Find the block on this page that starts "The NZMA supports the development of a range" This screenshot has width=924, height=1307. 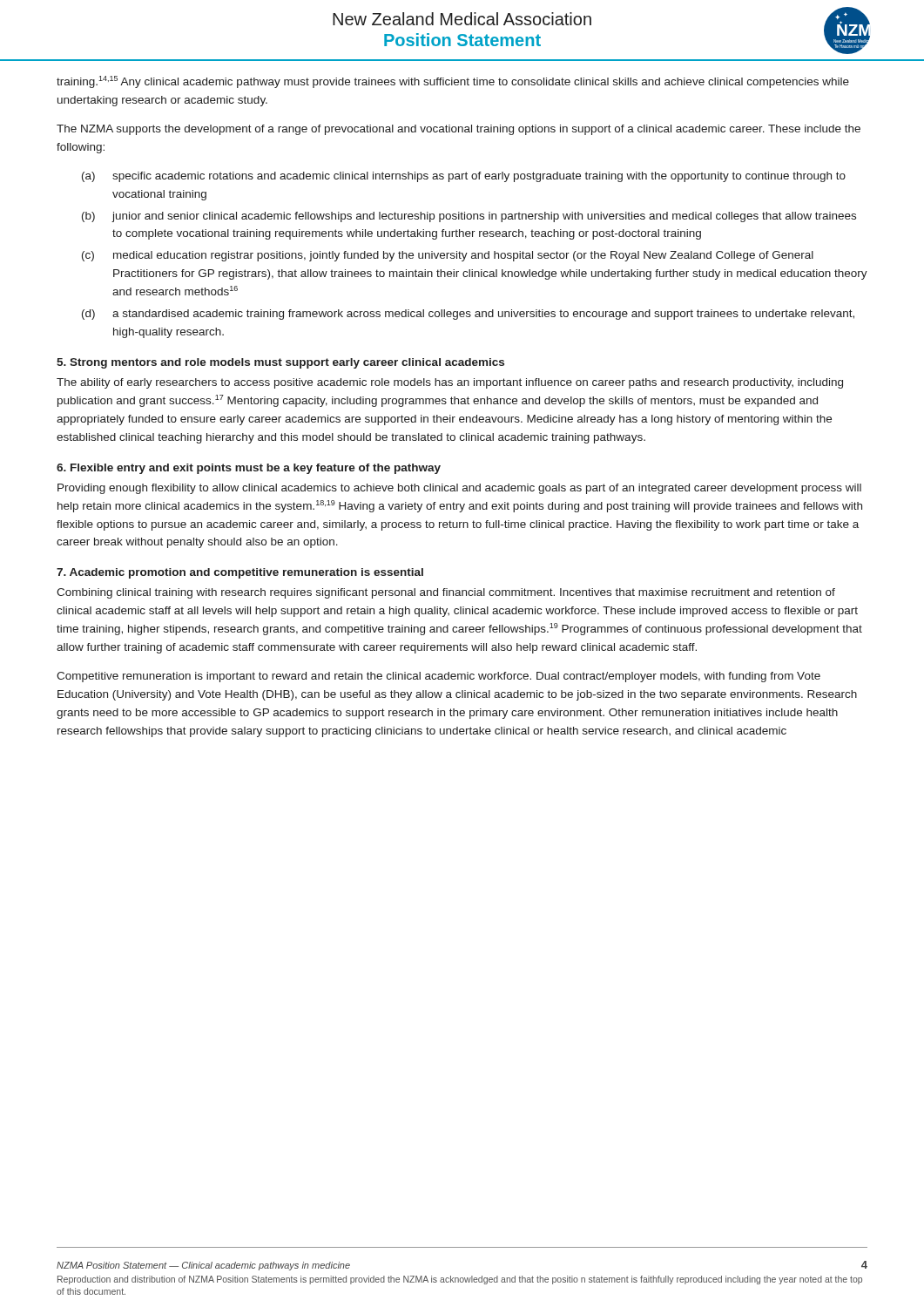coord(459,137)
